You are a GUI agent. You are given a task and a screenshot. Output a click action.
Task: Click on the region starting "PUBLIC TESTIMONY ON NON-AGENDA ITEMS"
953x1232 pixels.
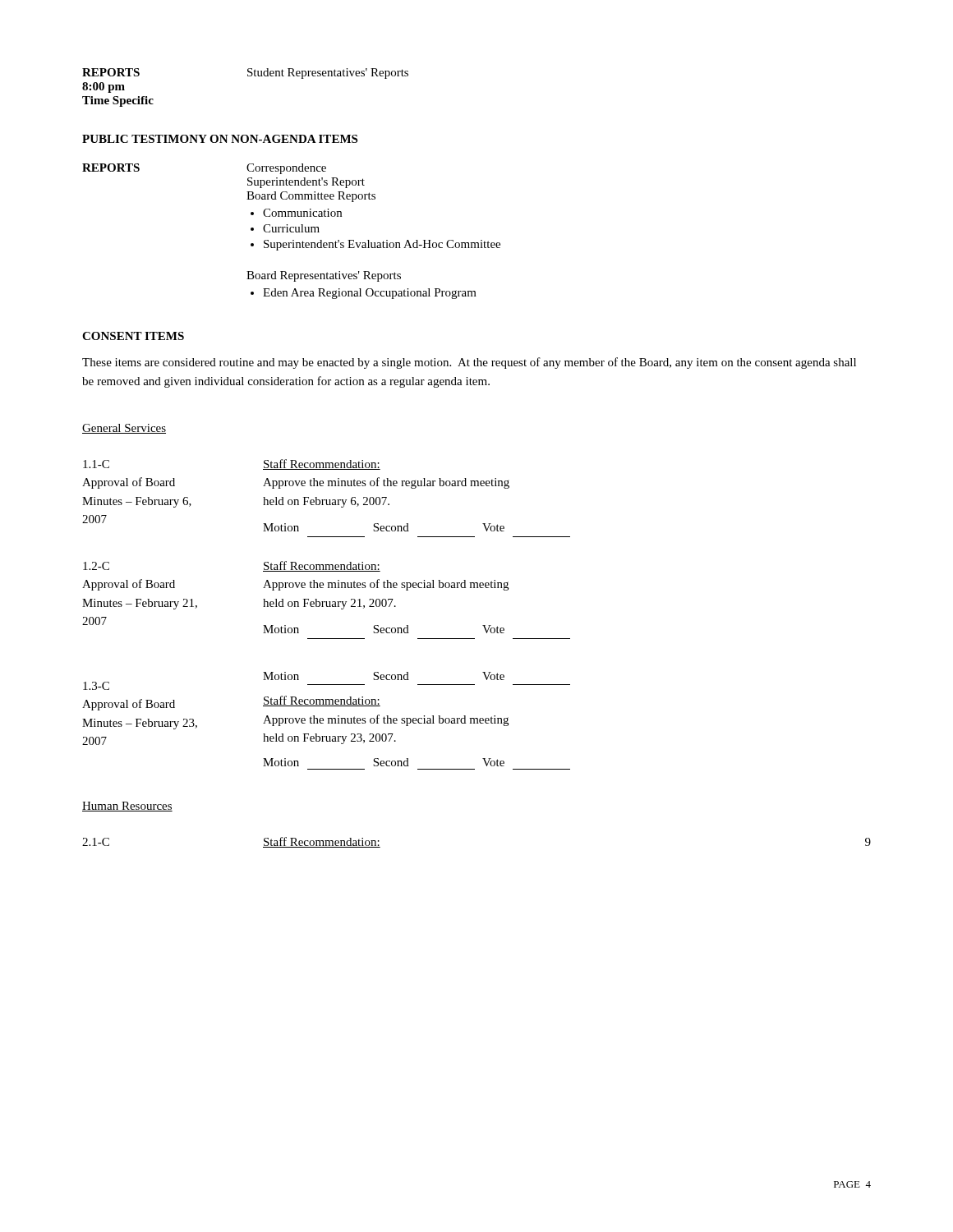(220, 139)
